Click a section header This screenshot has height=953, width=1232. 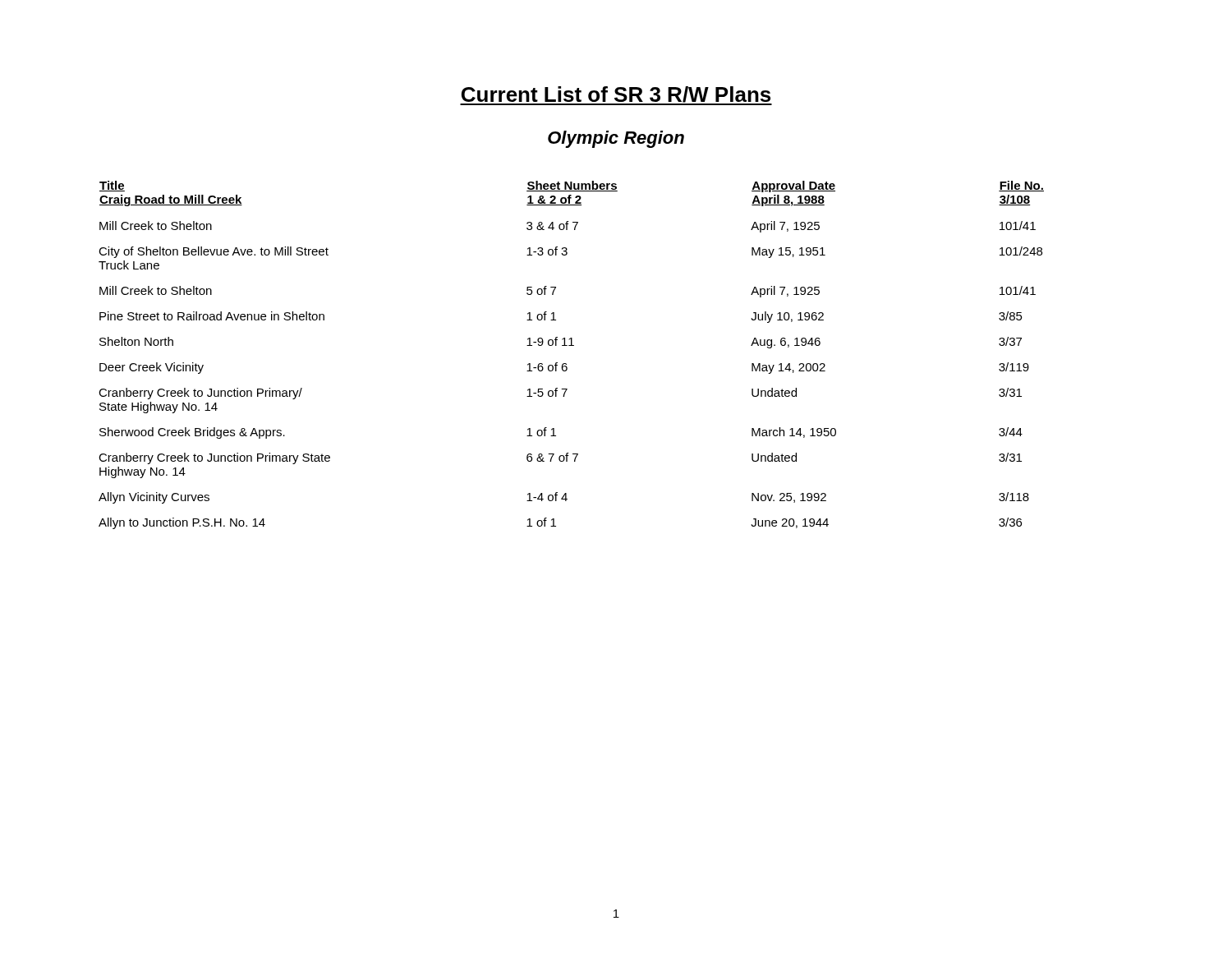click(x=616, y=138)
